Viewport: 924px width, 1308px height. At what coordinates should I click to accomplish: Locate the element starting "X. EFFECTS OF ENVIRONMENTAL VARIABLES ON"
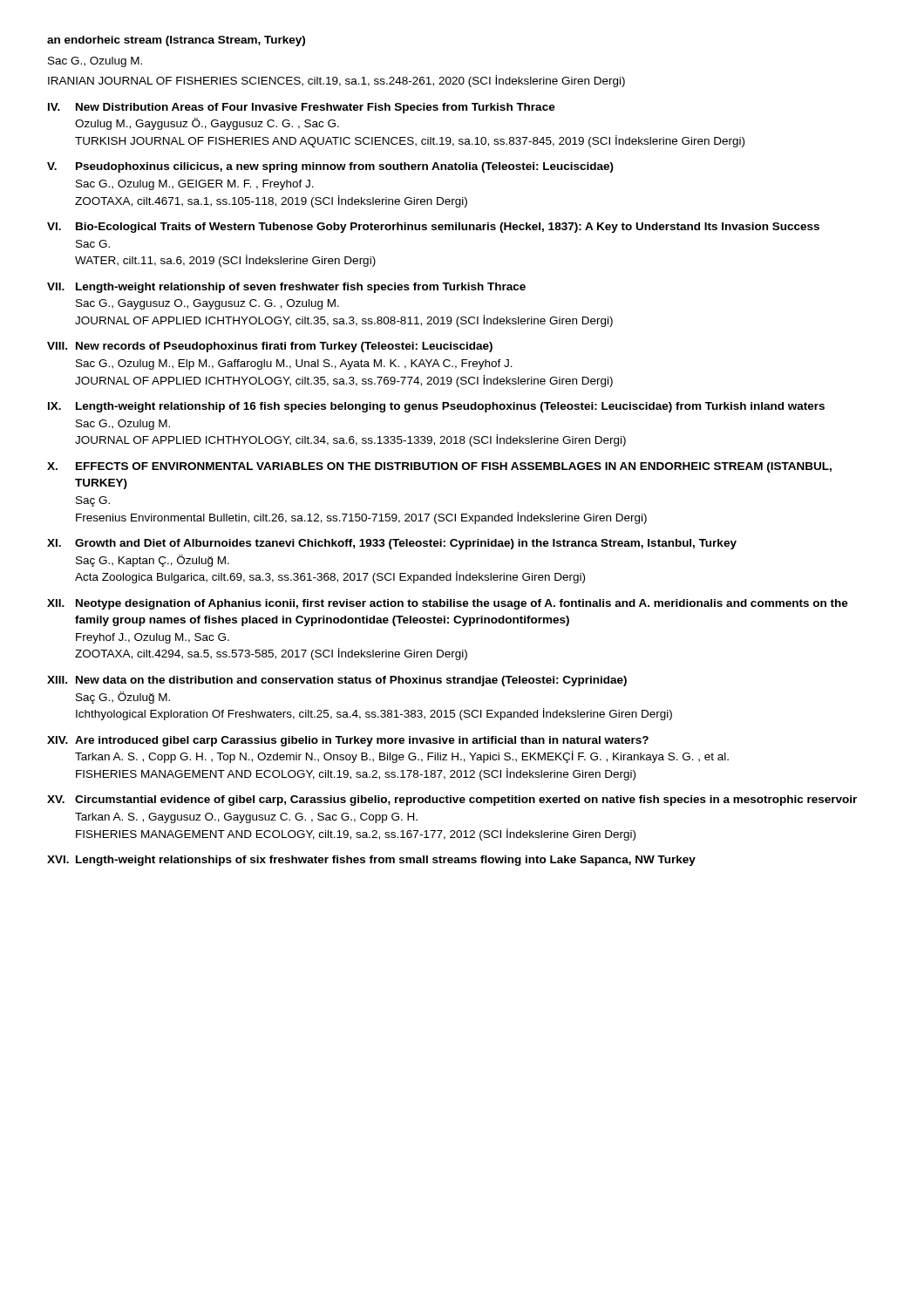pyautogui.click(x=439, y=467)
